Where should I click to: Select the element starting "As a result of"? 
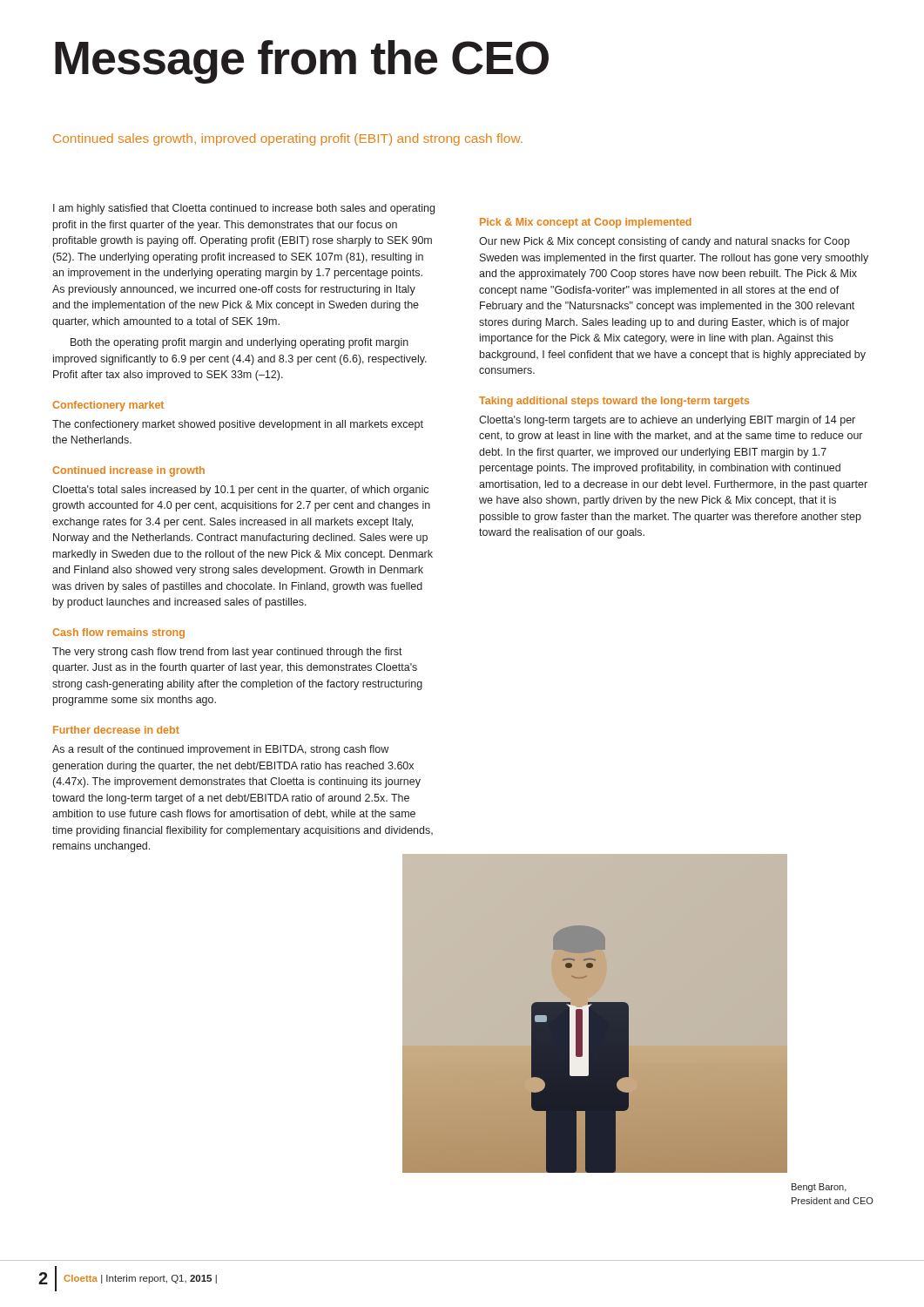(244, 798)
